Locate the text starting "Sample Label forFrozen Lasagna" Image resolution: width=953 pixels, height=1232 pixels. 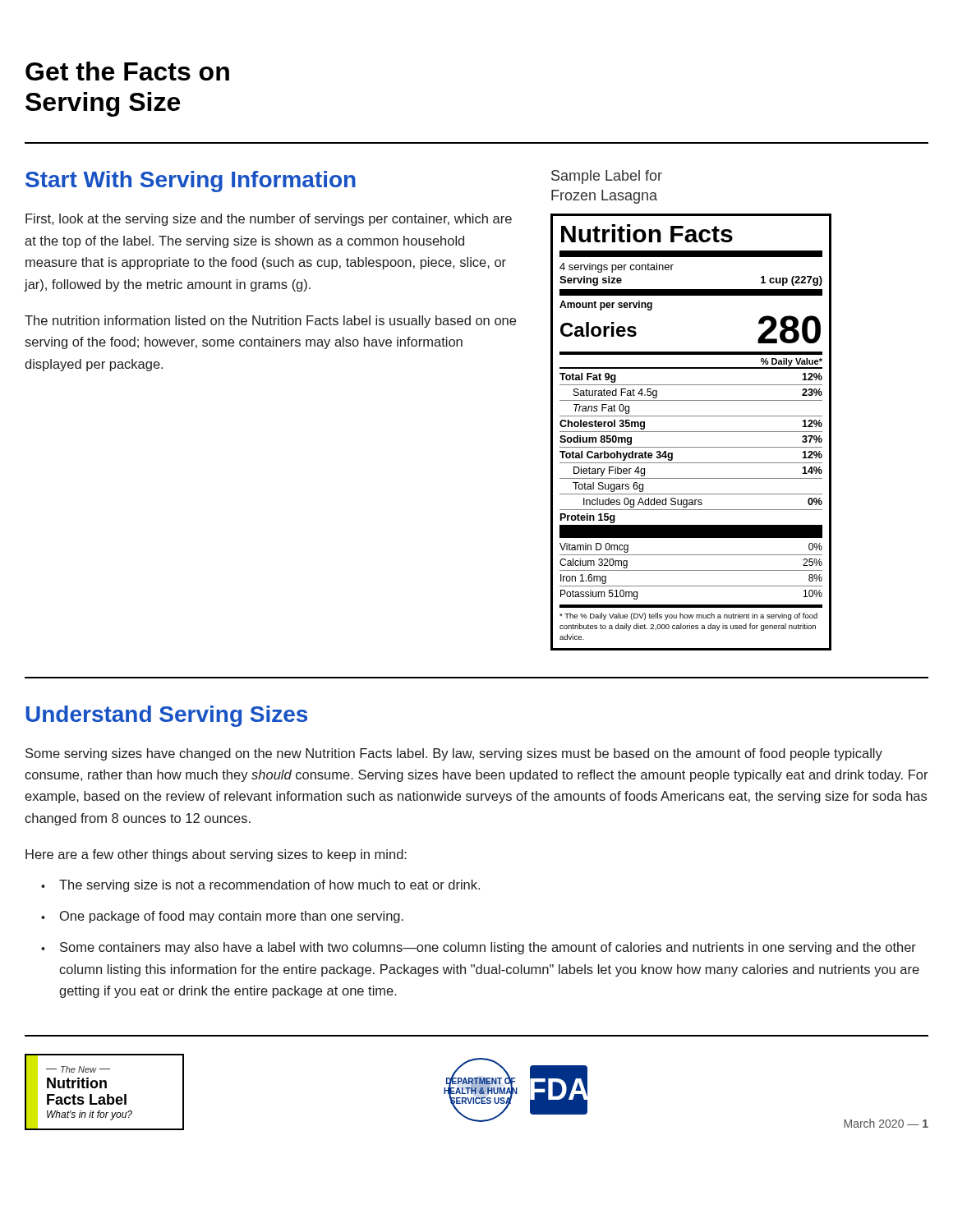coord(606,186)
